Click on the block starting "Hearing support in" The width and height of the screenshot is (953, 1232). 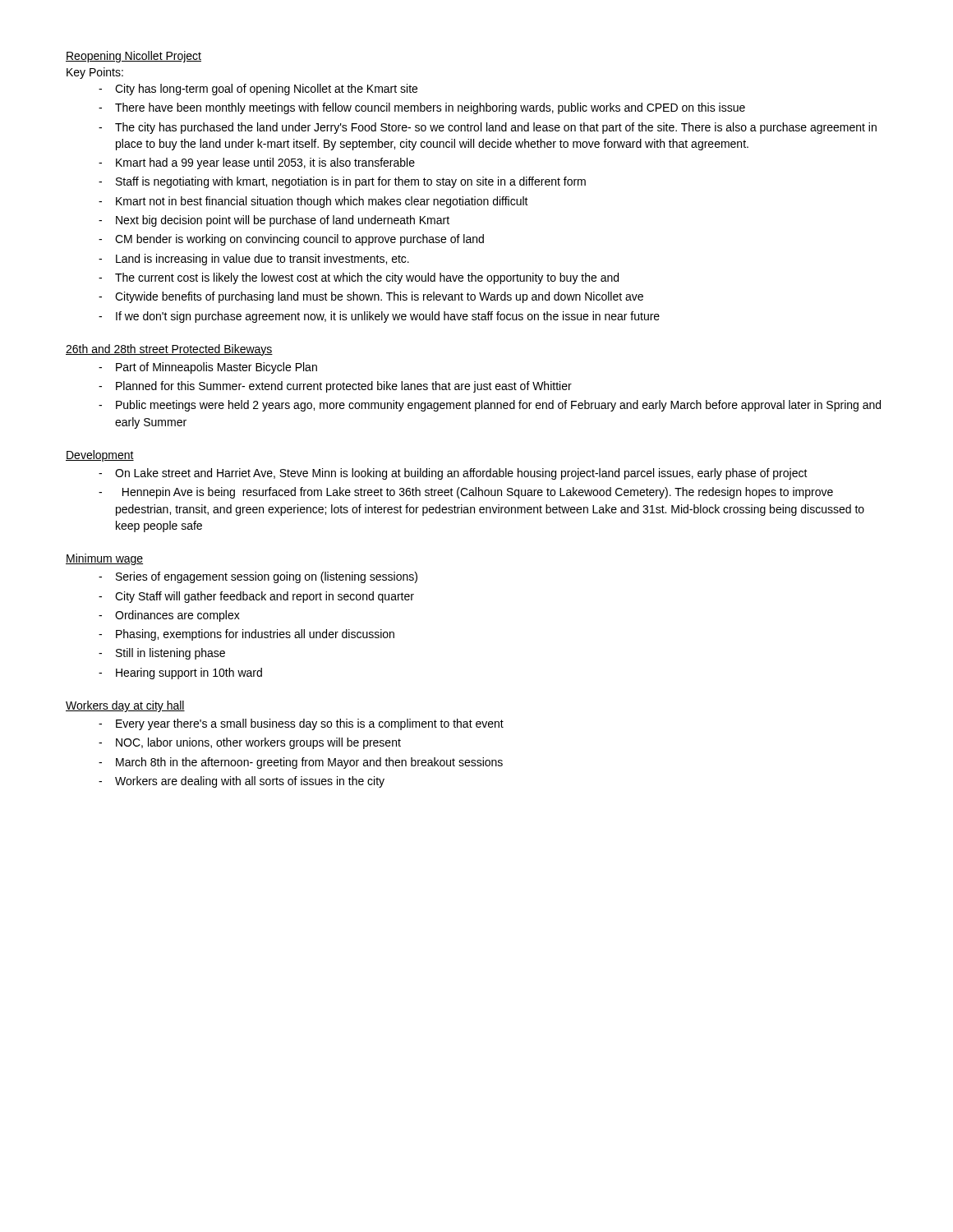tap(189, 672)
